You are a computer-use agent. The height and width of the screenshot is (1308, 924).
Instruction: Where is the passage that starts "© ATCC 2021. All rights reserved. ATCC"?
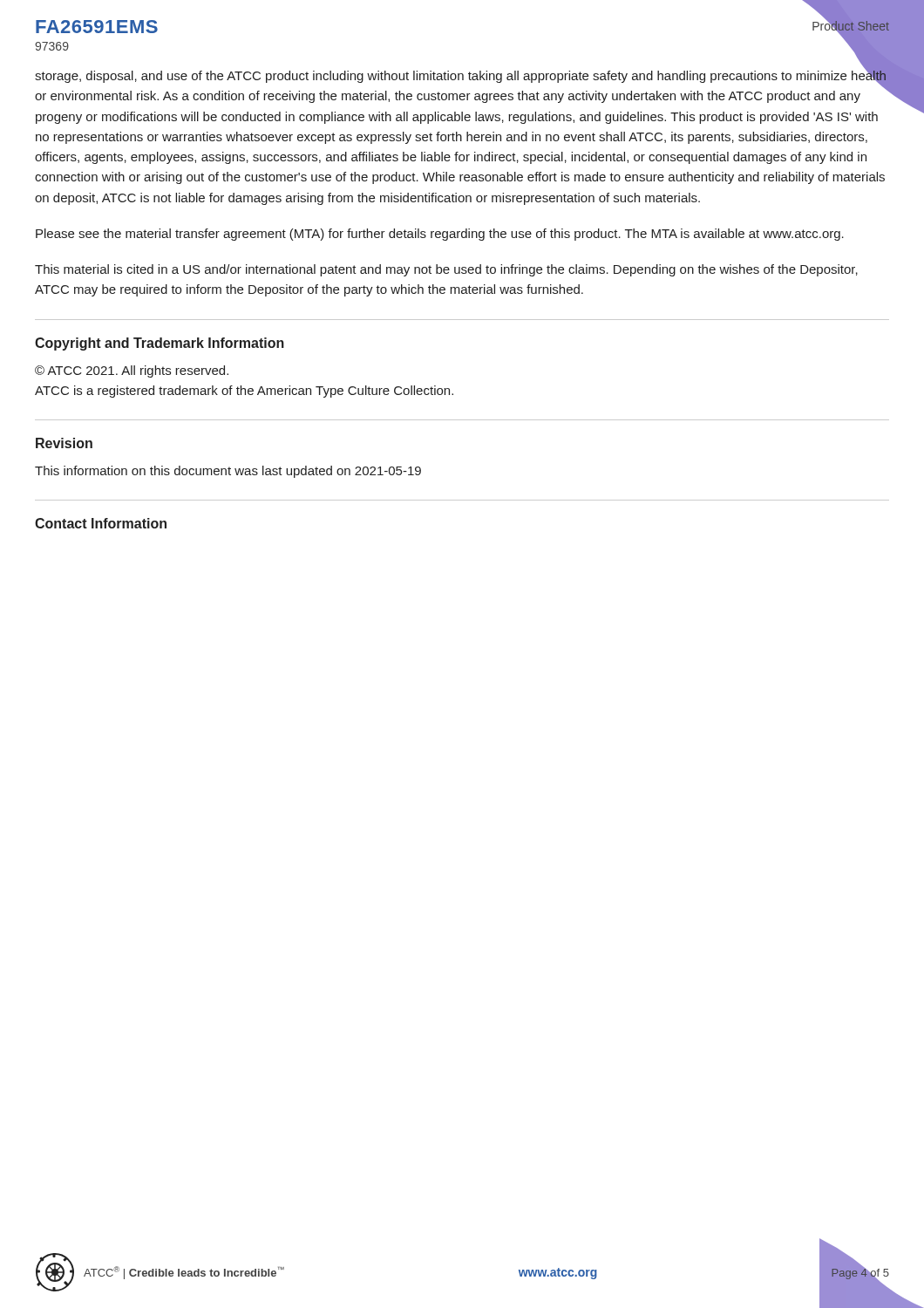(x=245, y=380)
